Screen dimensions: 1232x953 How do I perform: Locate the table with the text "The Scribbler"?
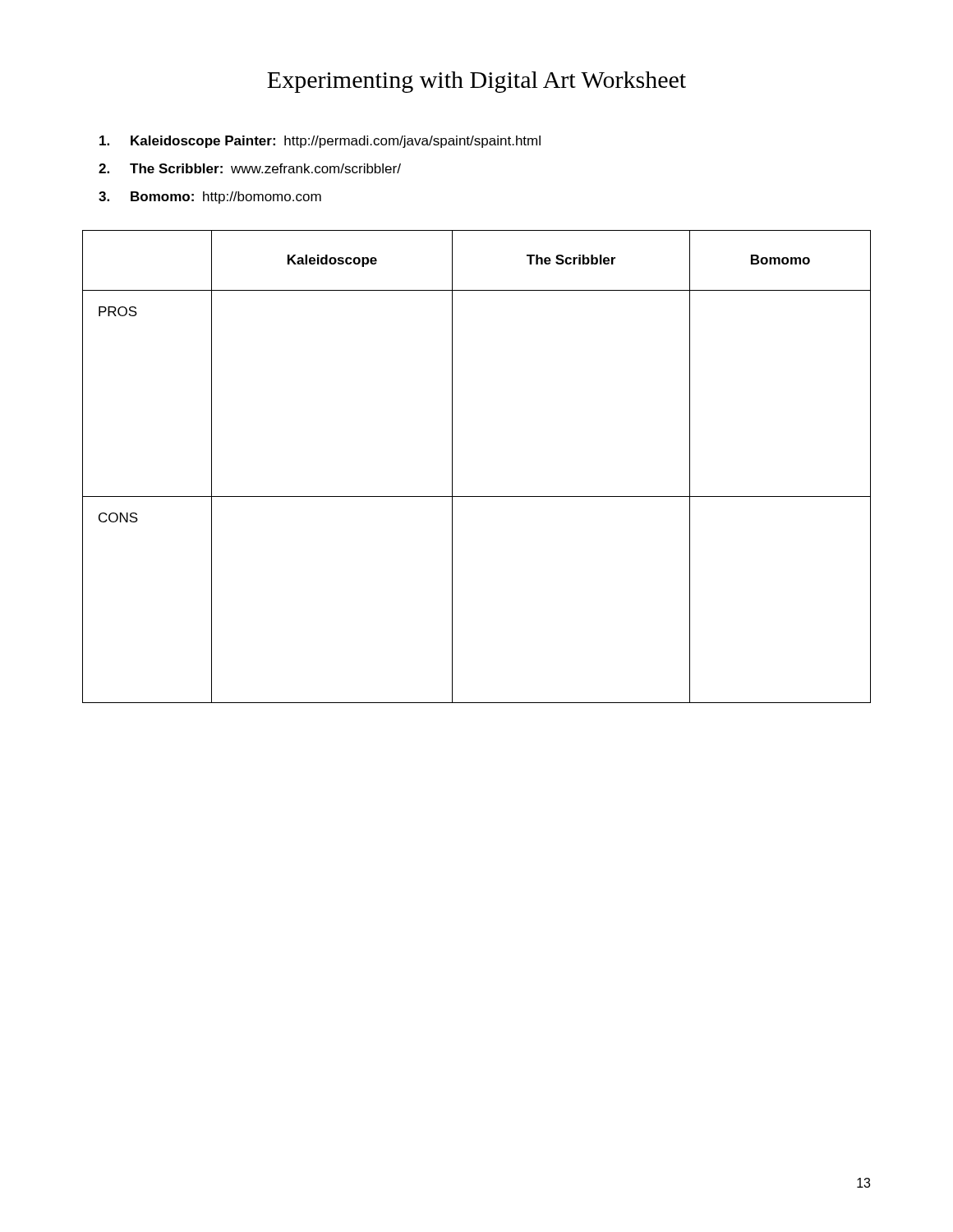(x=476, y=467)
